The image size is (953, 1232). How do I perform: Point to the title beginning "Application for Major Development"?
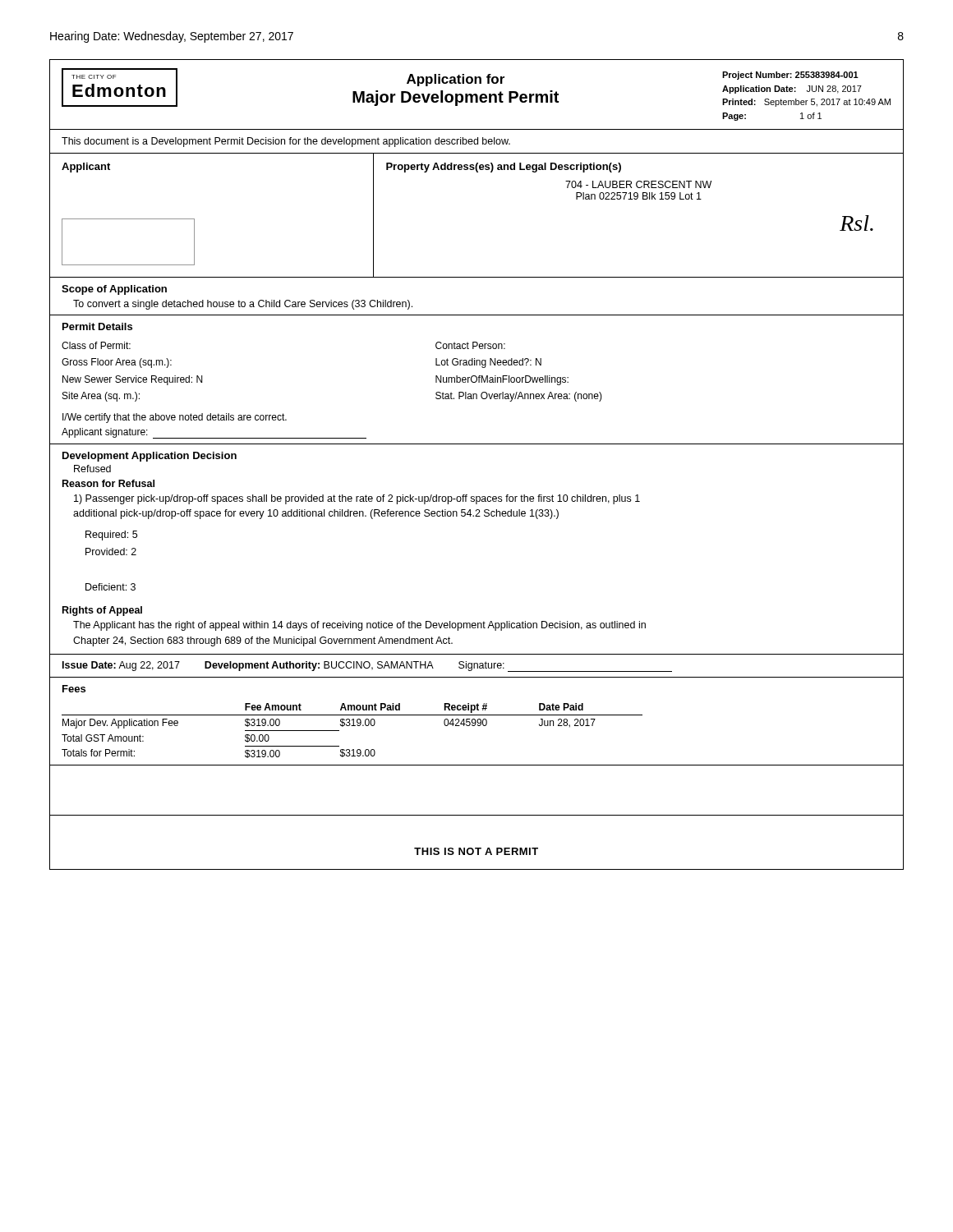coord(455,89)
